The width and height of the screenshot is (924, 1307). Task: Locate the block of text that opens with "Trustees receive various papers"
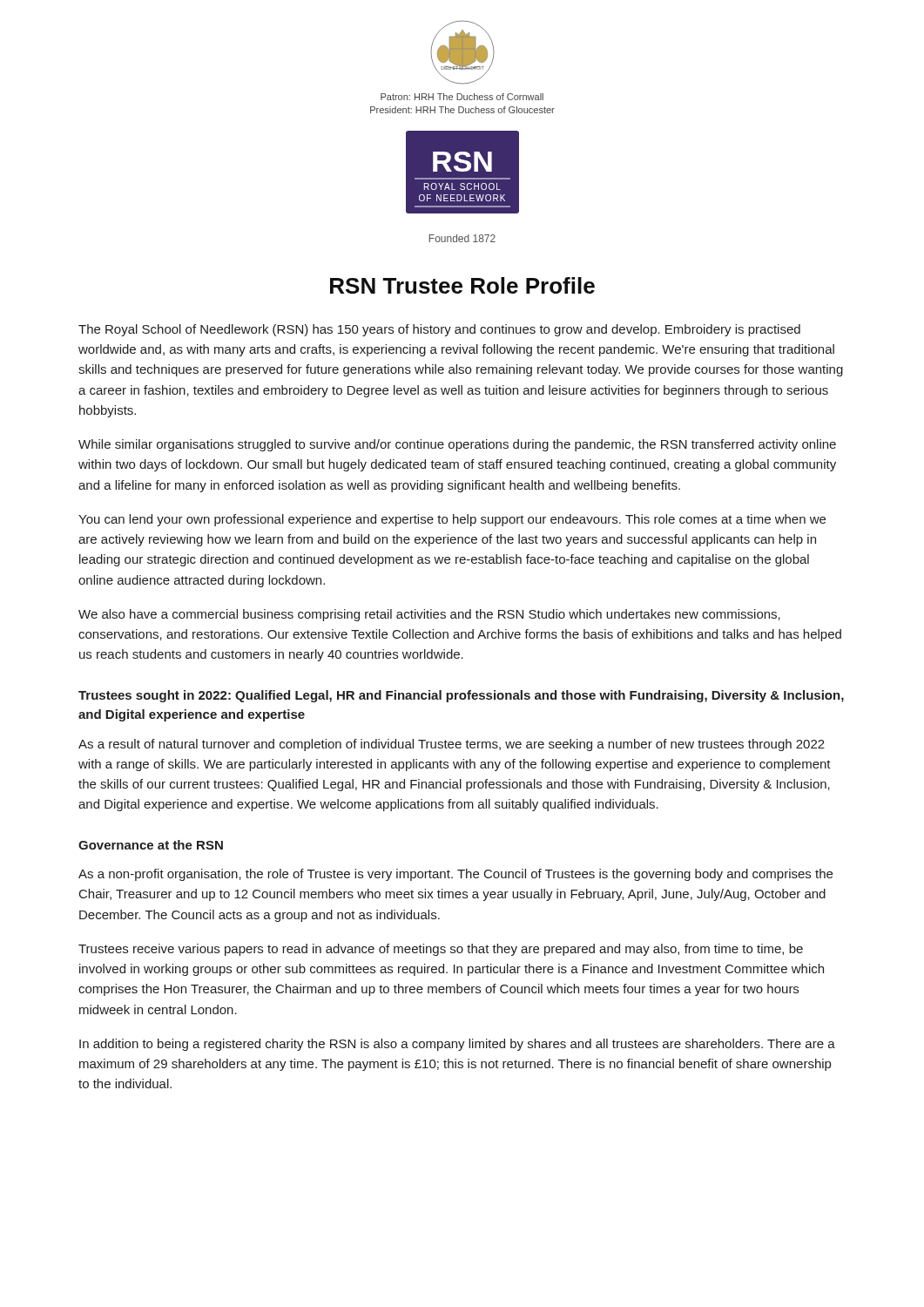click(x=452, y=979)
